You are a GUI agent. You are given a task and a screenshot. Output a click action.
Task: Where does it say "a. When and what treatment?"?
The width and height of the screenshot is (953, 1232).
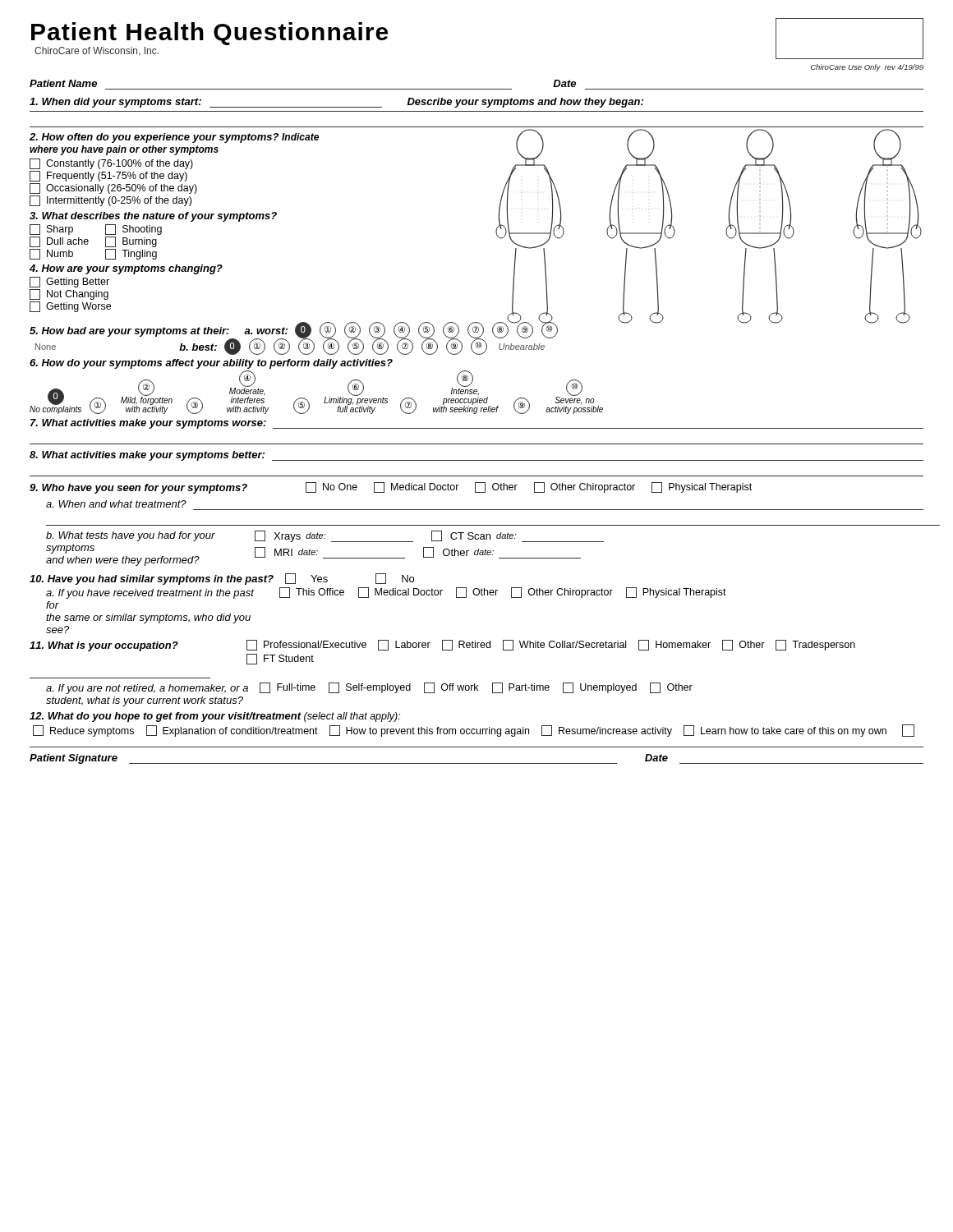(x=485, y=503)
